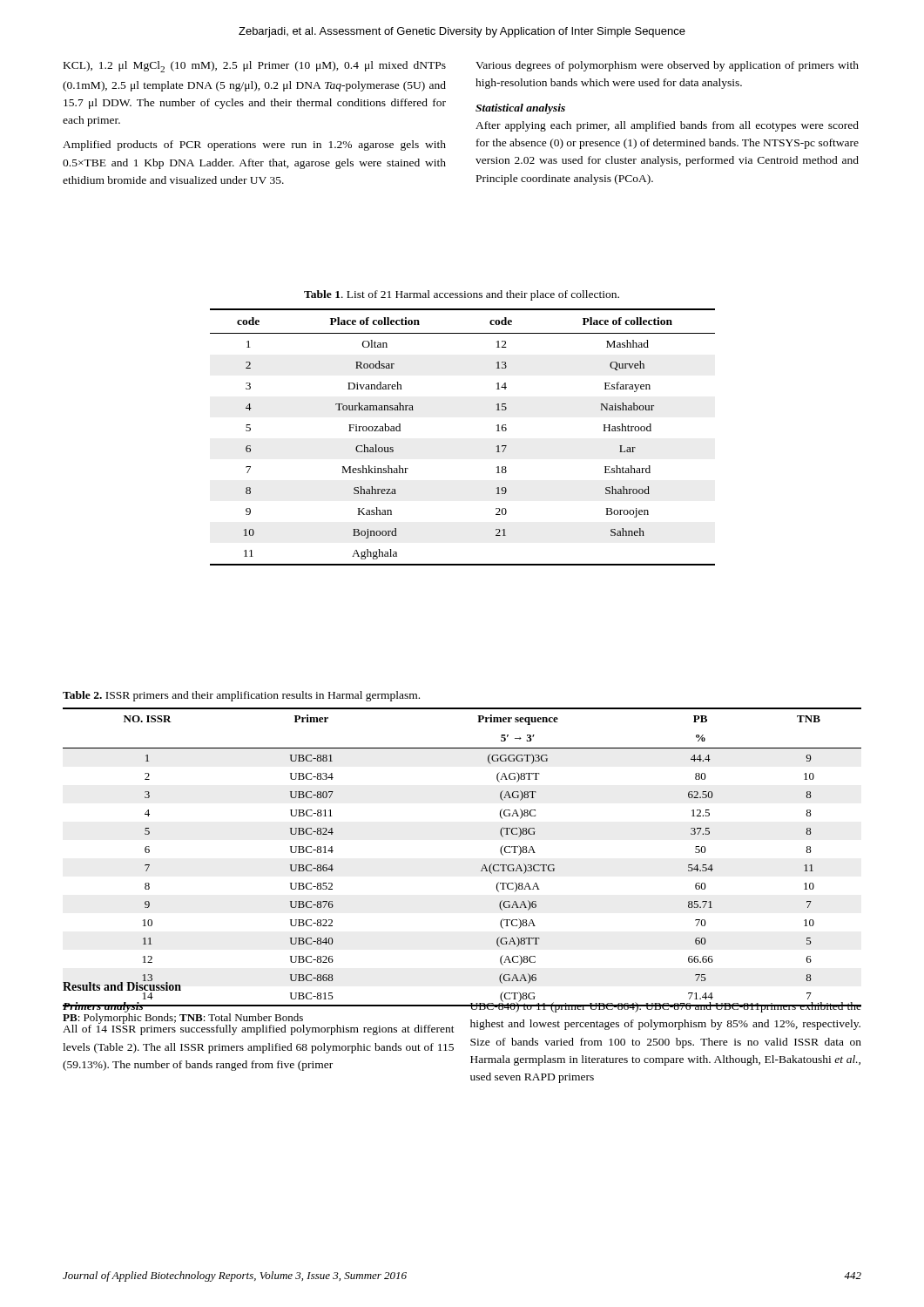The image size is (924, 1307).
Task: Locate the footnote with the text "PB: Polymorphic Bonds; TNB: Total Number Bonds"
Action: pyautogui.click(x=183, y=1017)
